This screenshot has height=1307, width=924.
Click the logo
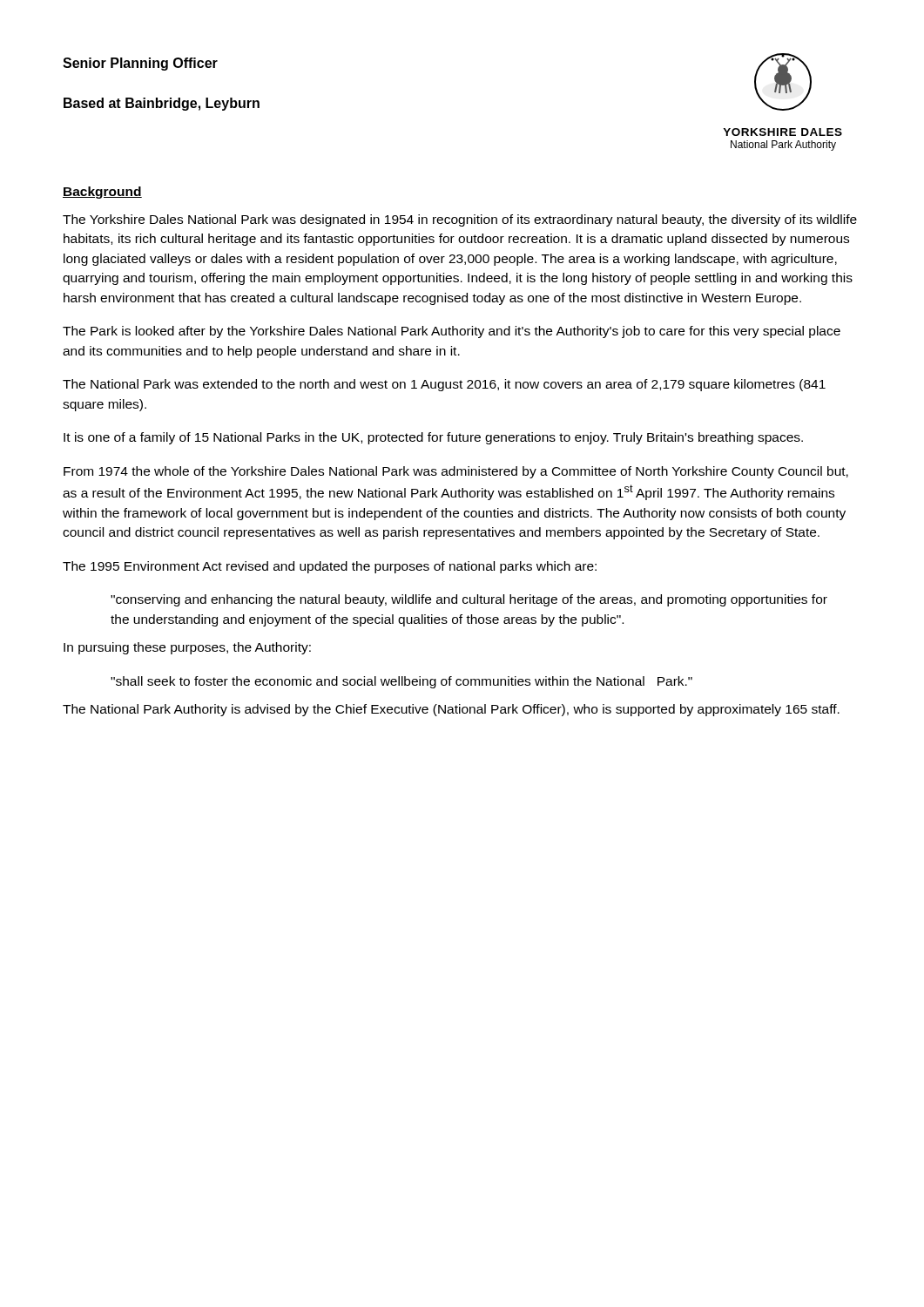point(783,101)
